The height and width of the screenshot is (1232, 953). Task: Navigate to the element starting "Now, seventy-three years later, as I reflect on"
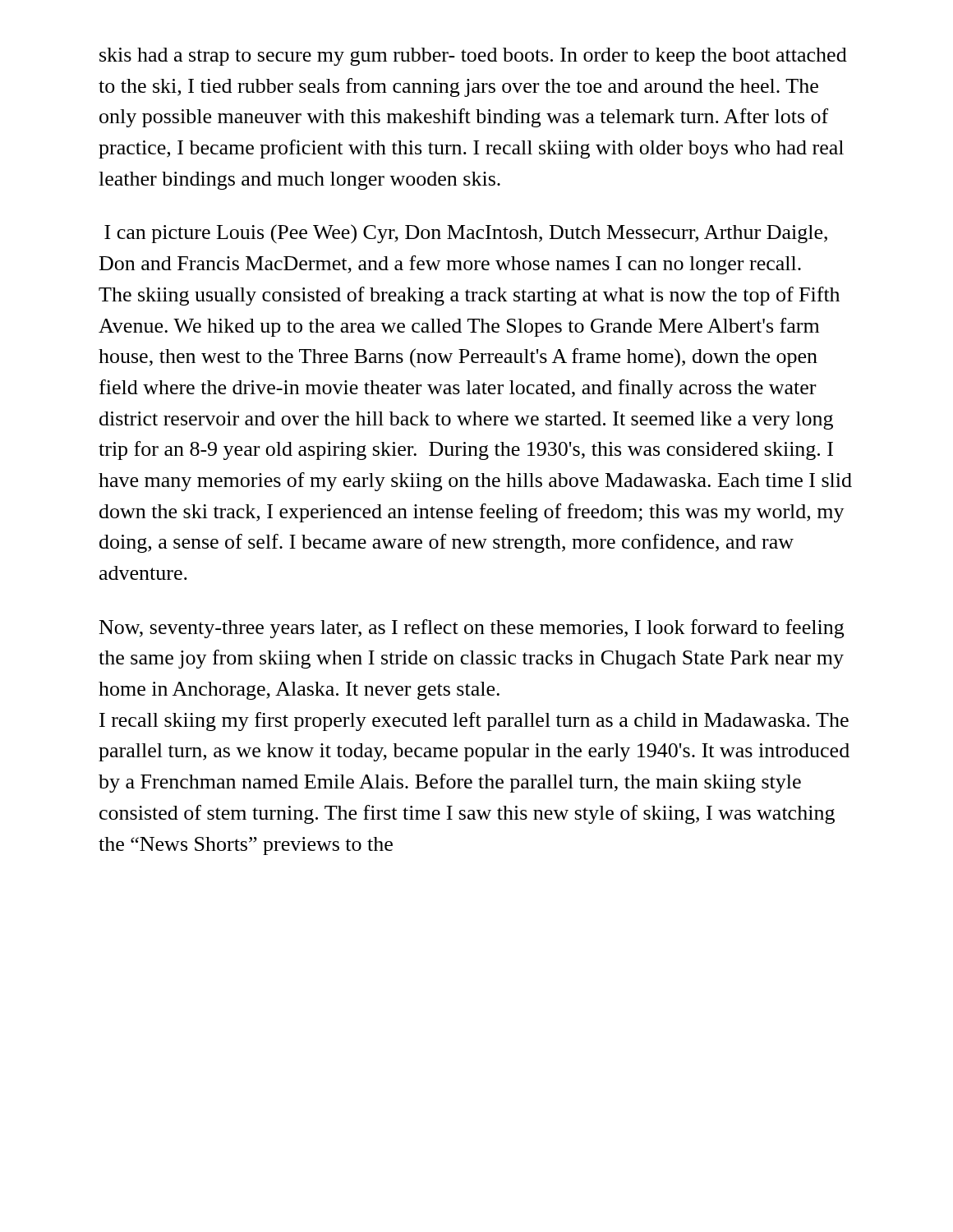point(474,735)
